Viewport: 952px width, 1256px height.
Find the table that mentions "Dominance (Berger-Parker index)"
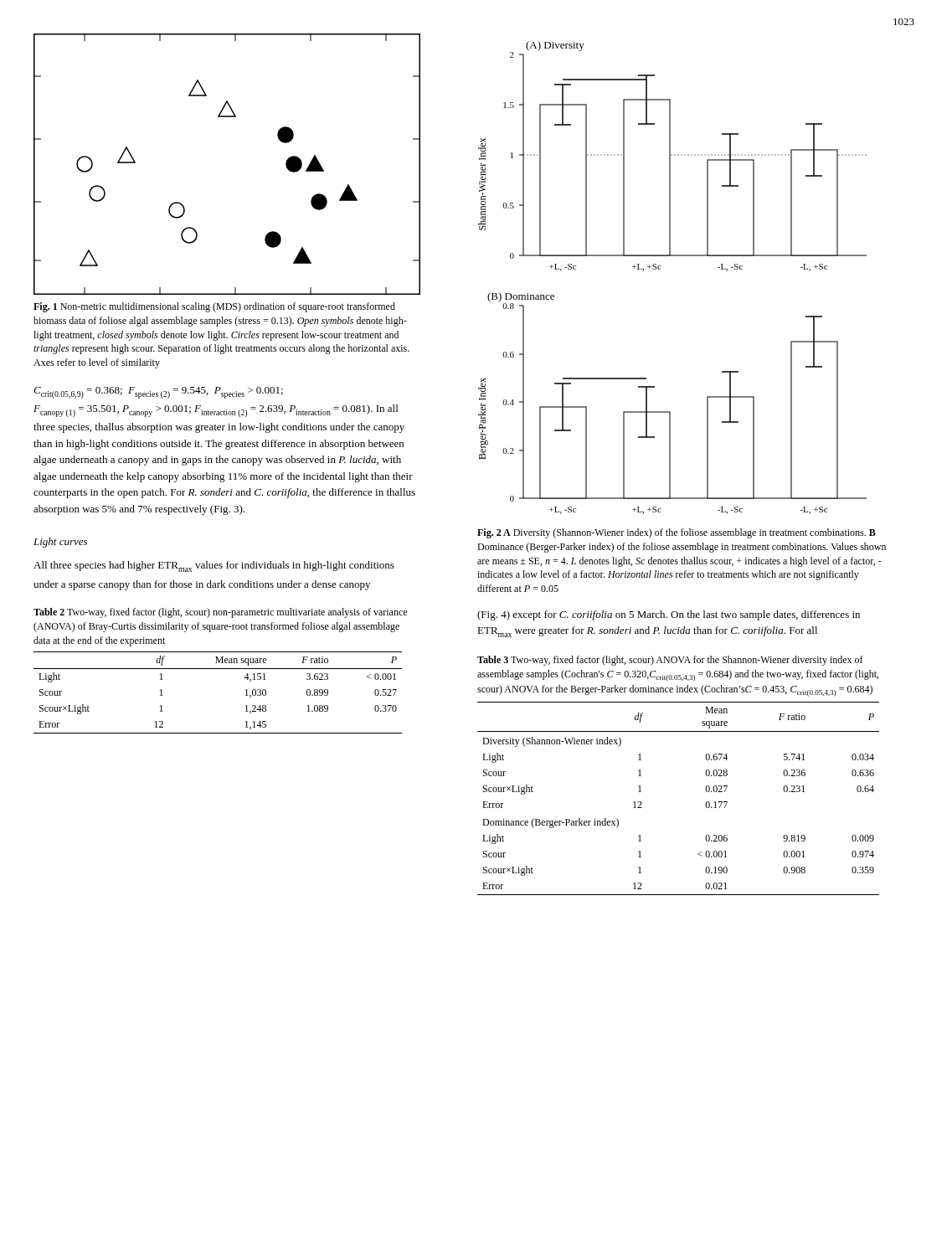(x=682, y=799)
